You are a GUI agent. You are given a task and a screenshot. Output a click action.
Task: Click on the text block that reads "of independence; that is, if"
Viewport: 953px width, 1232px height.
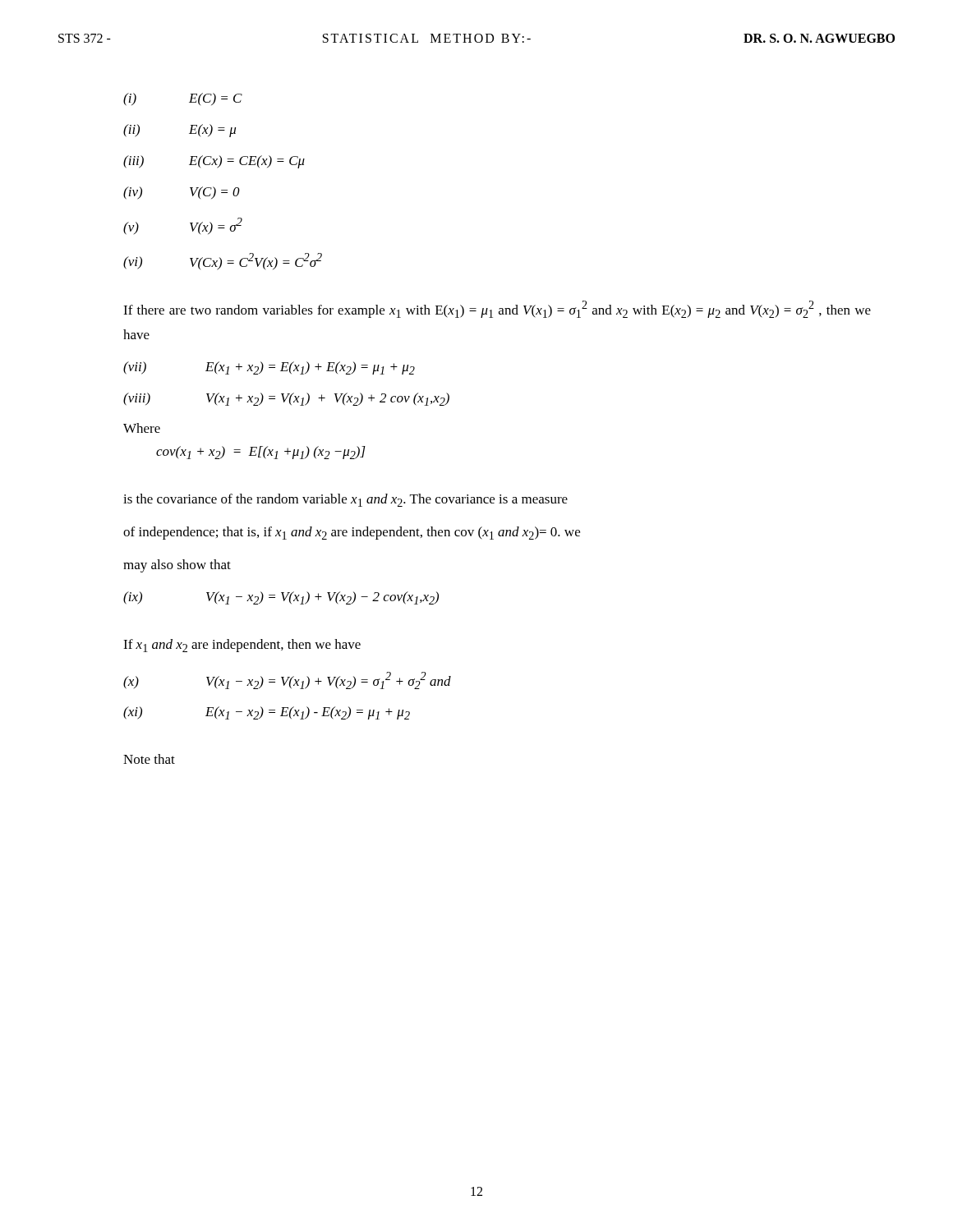[x=352, y=533]
